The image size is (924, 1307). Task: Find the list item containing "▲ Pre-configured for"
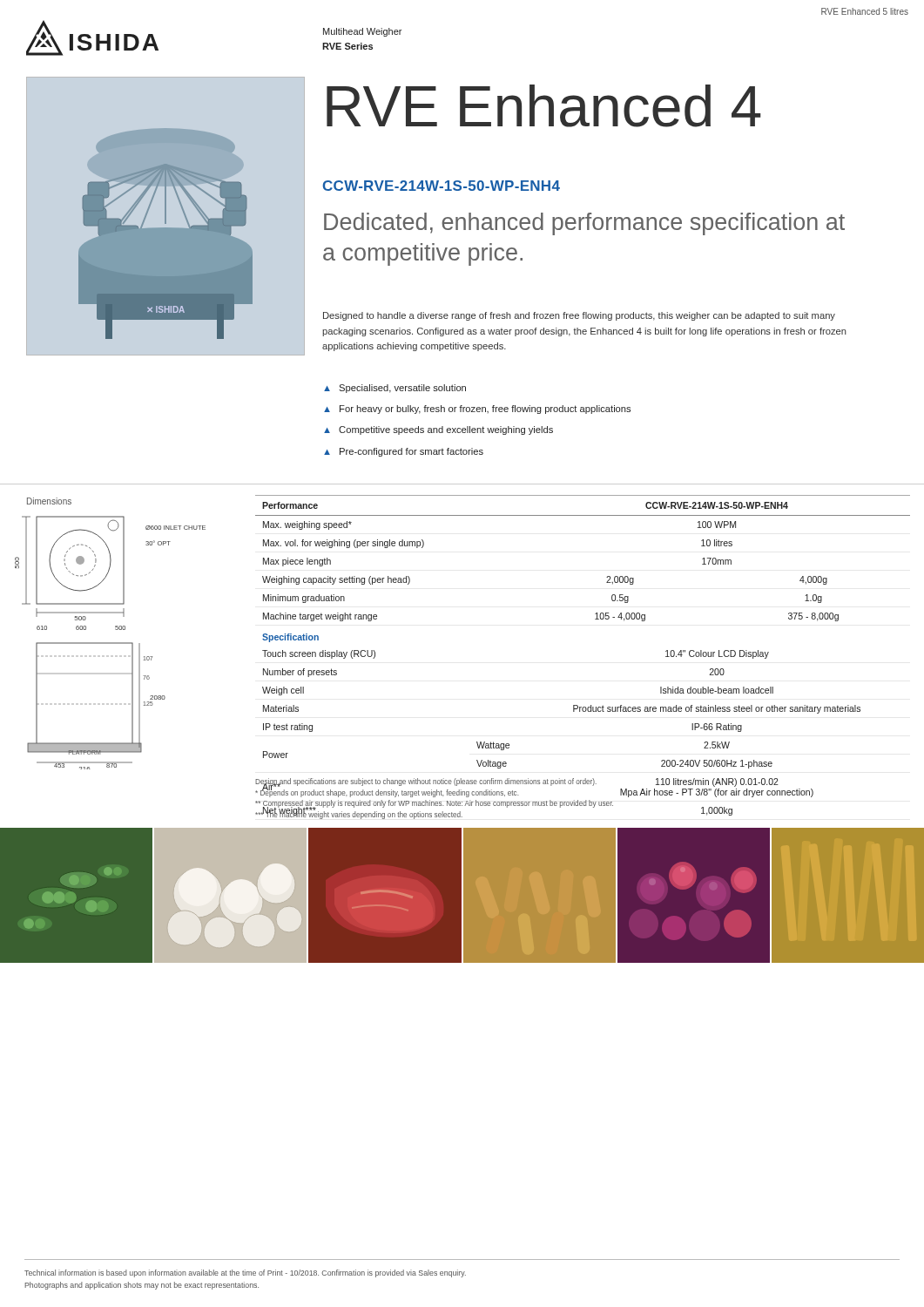403,451
